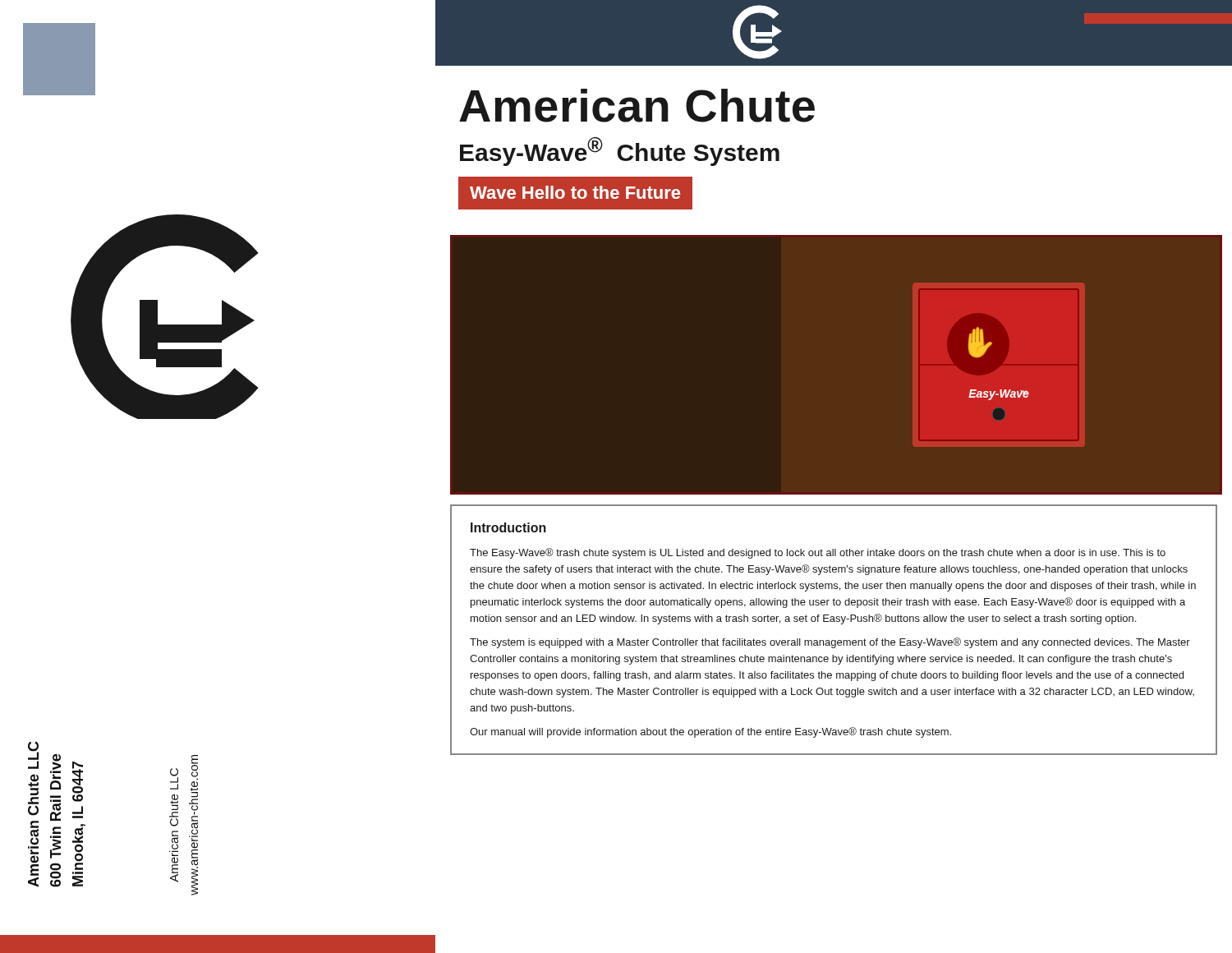Select the text starting "Easy-Wave® Chute System"
The height and width of the screenshot is (953, 1232).
pos(619,149)
